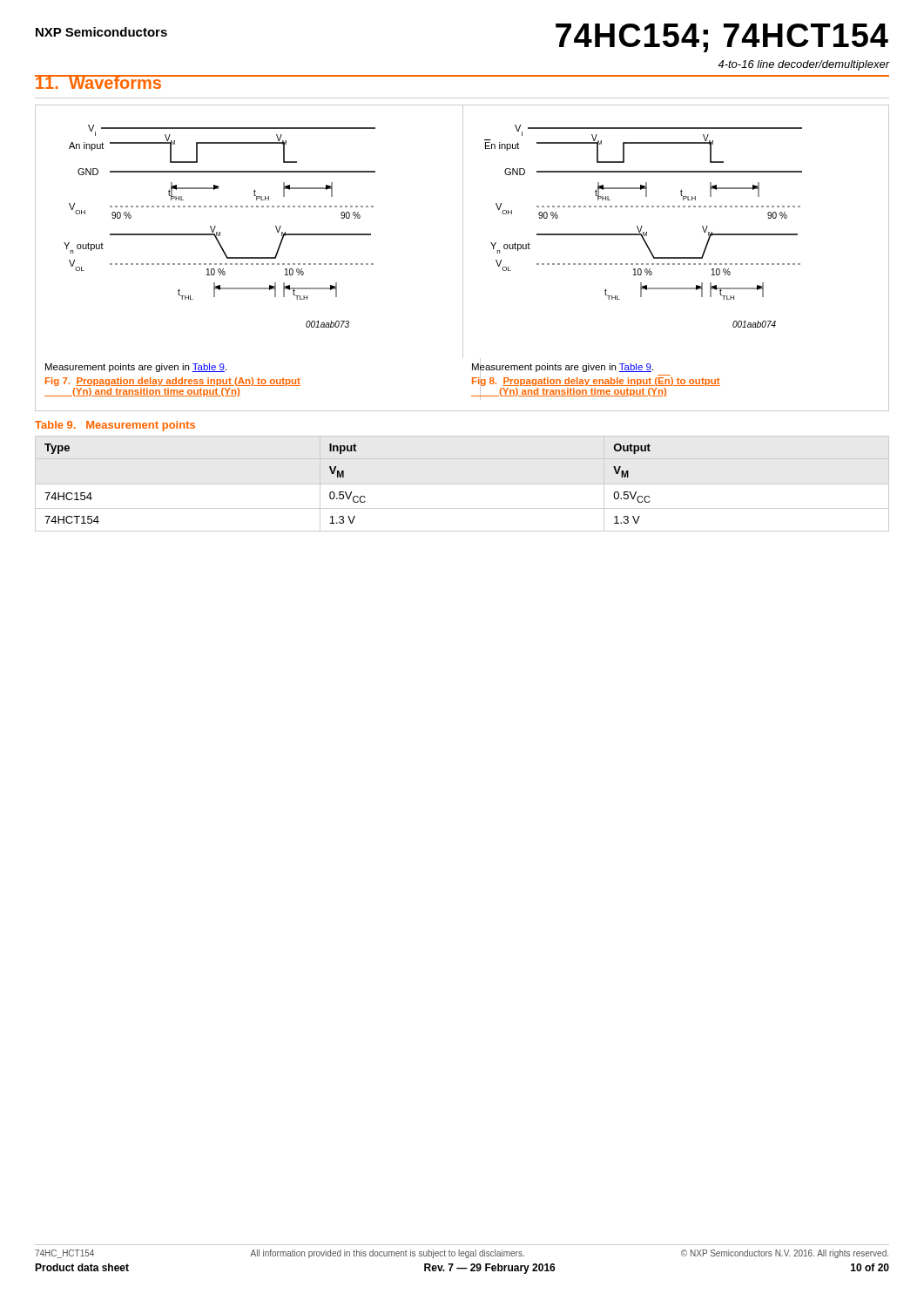Locate the text "11. Waveforms"
Image resolution: width=924 pixels, height=1307 pixels.
(98, 83)
